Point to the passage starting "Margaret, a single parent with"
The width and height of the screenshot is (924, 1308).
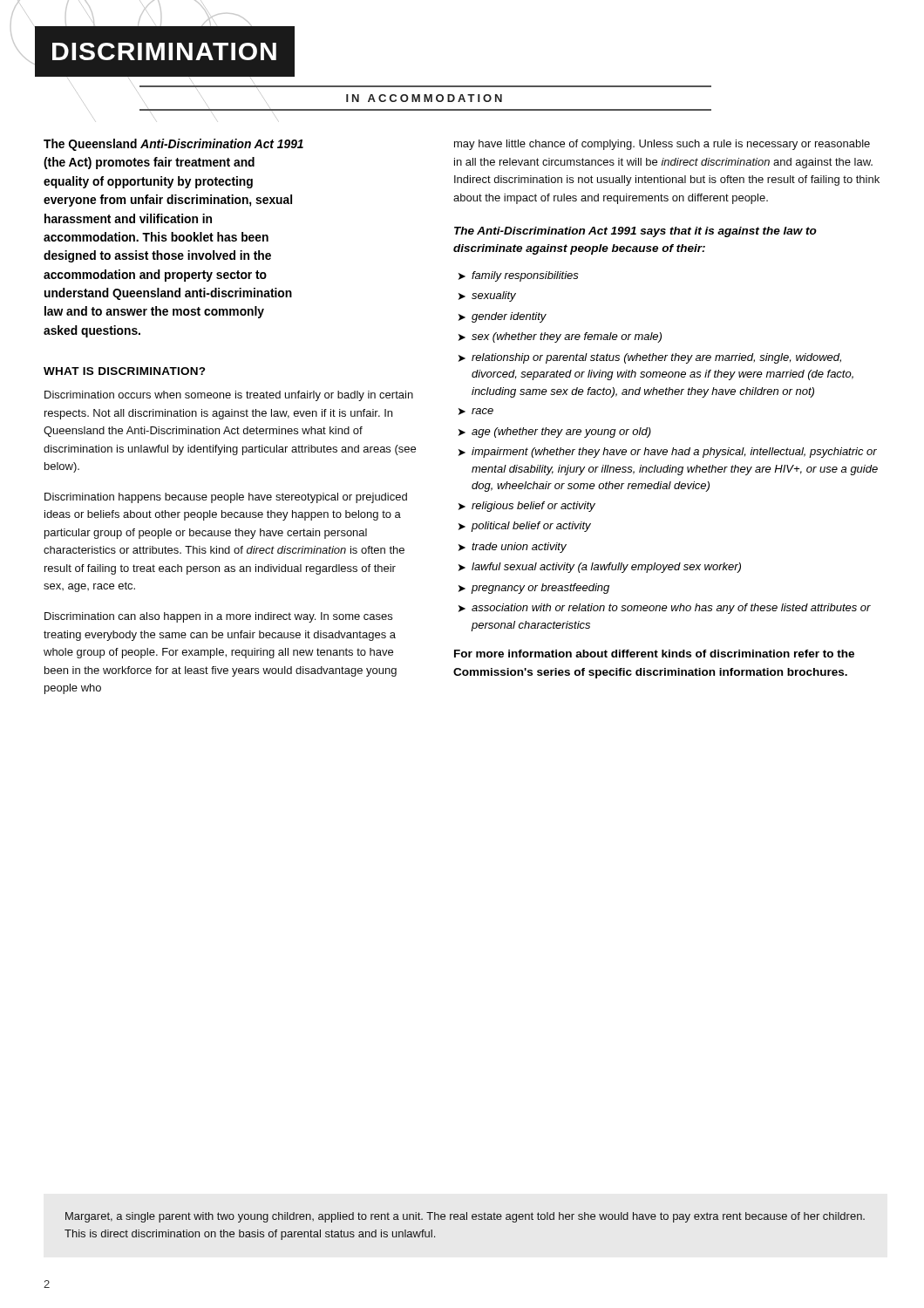465,1225
